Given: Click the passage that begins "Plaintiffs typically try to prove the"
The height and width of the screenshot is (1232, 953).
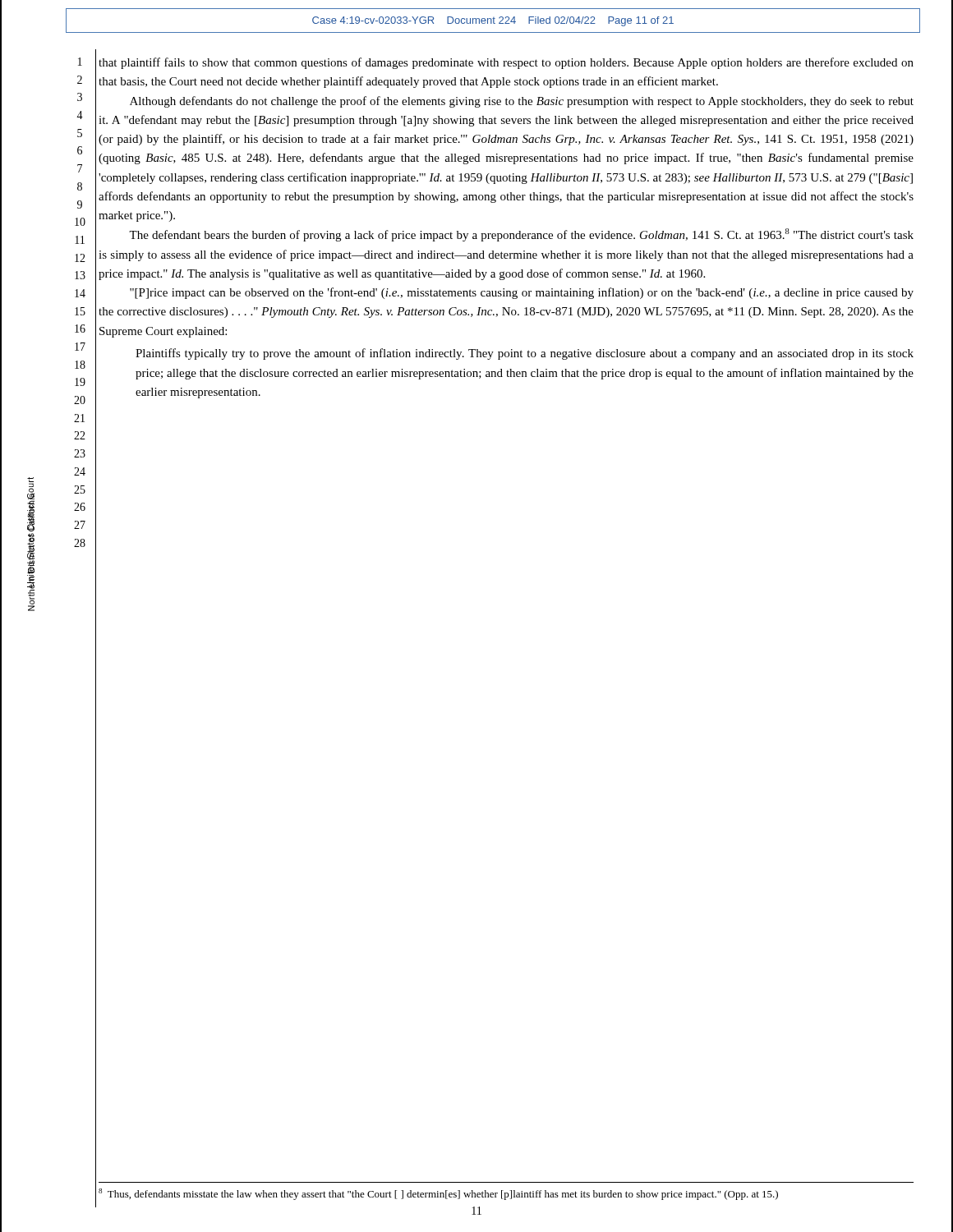Looking at the screenshot, I should coord(525,373).
